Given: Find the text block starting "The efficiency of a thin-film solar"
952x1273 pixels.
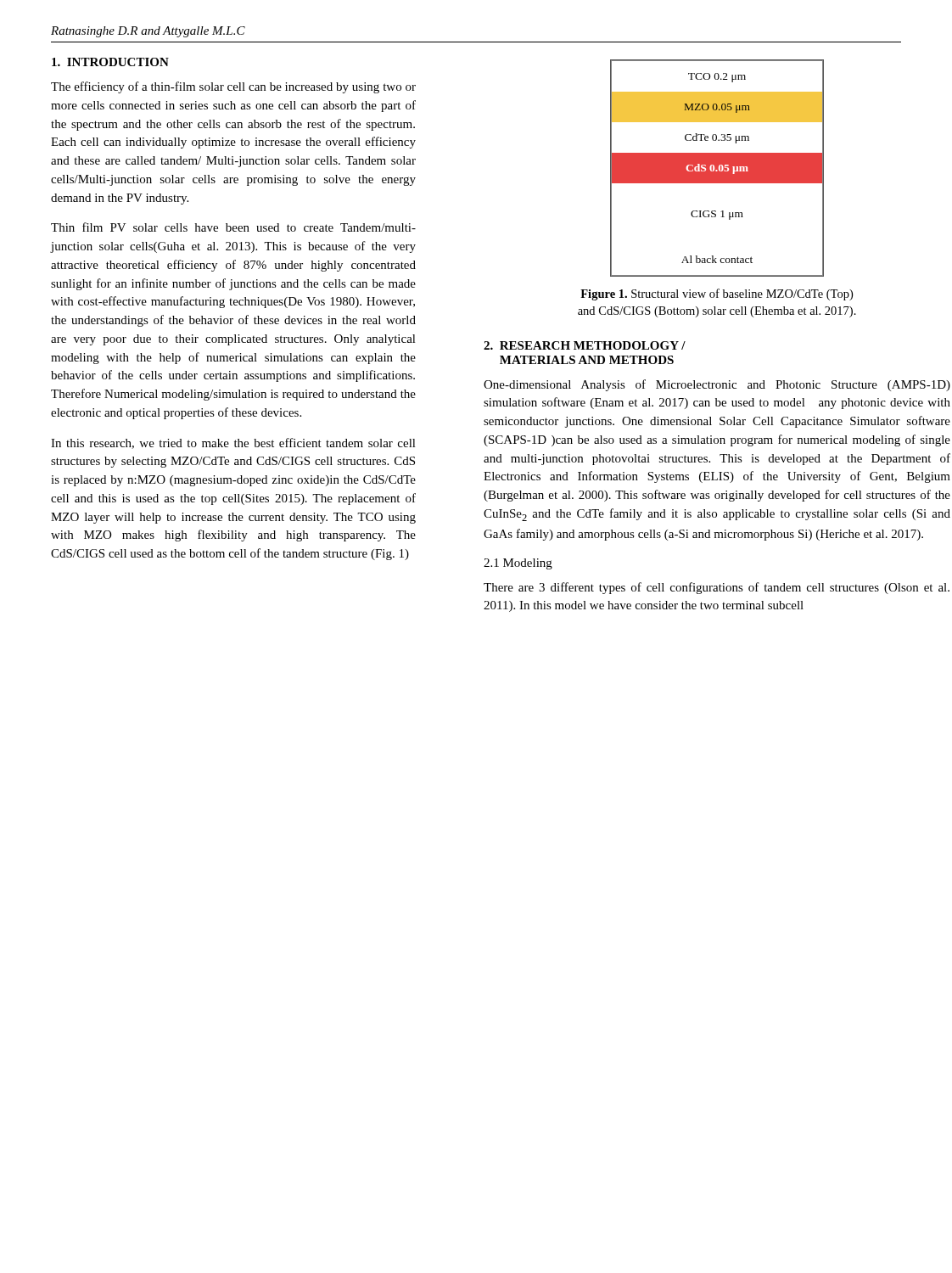Looking at the screenshot, I should (233, 142).
